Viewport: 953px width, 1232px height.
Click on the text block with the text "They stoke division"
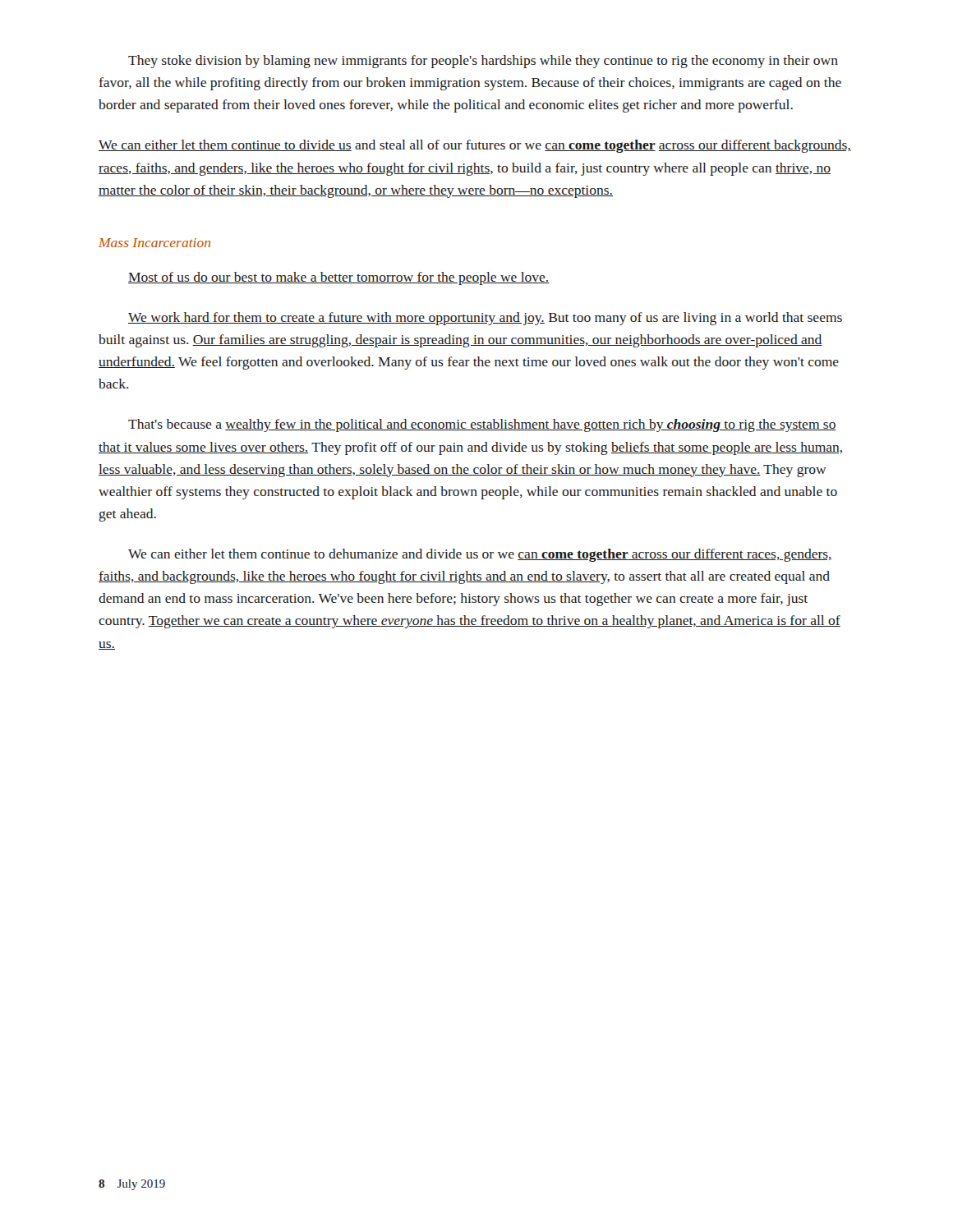point(470,82)
